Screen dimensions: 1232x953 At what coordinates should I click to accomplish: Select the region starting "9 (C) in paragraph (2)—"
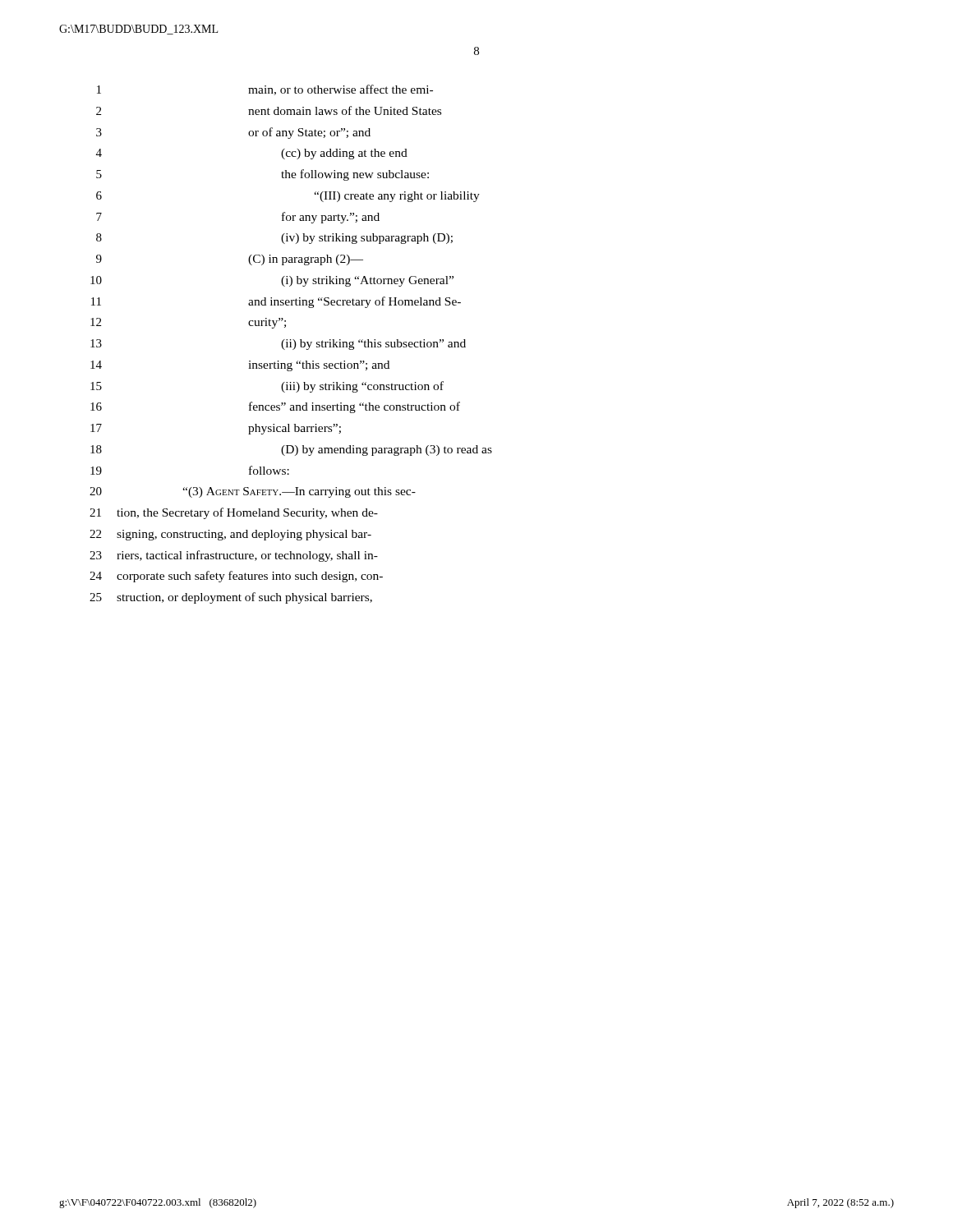click(x=99, y=259)
